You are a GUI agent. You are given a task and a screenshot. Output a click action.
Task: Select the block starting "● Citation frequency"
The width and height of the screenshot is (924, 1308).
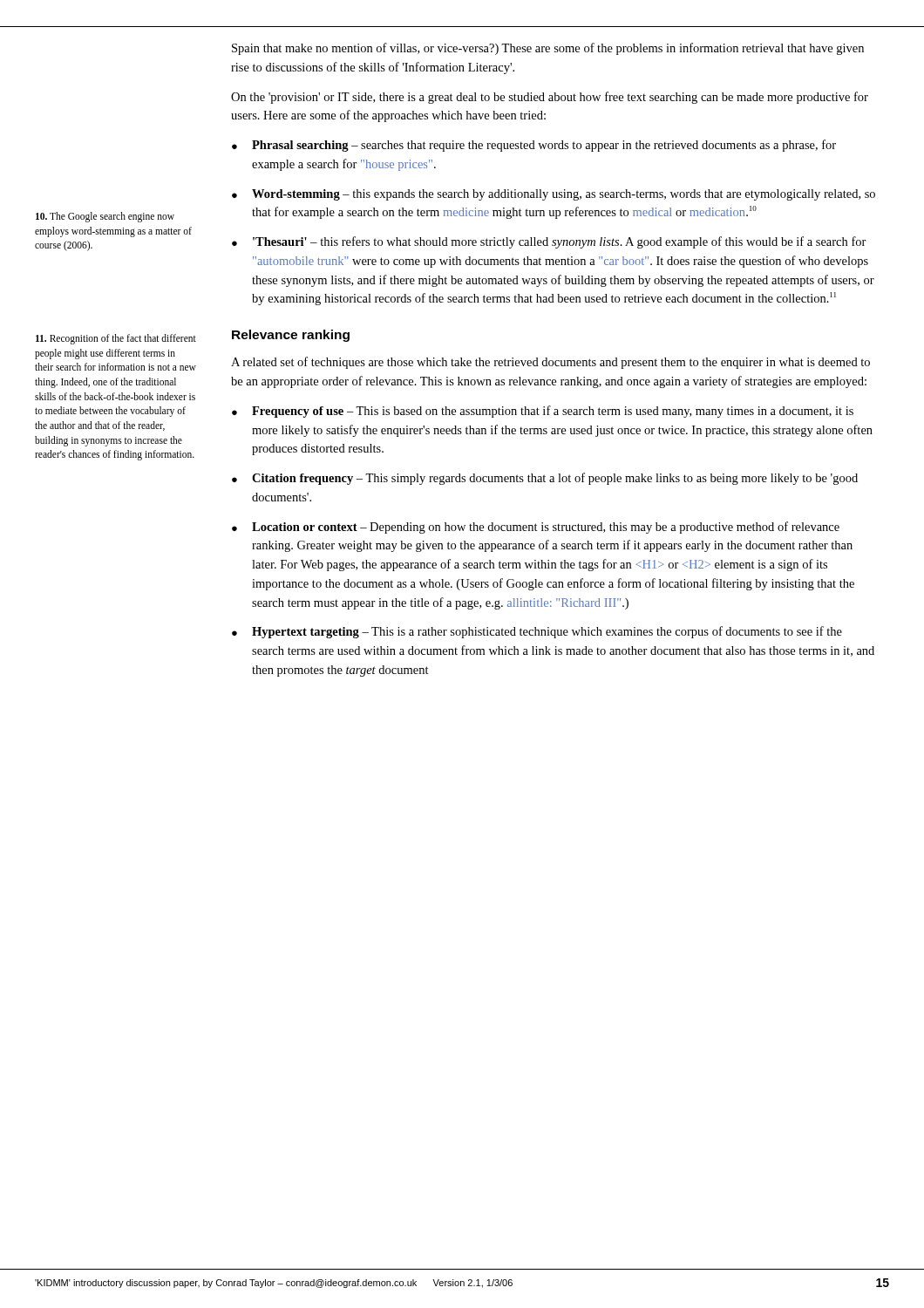554,488
